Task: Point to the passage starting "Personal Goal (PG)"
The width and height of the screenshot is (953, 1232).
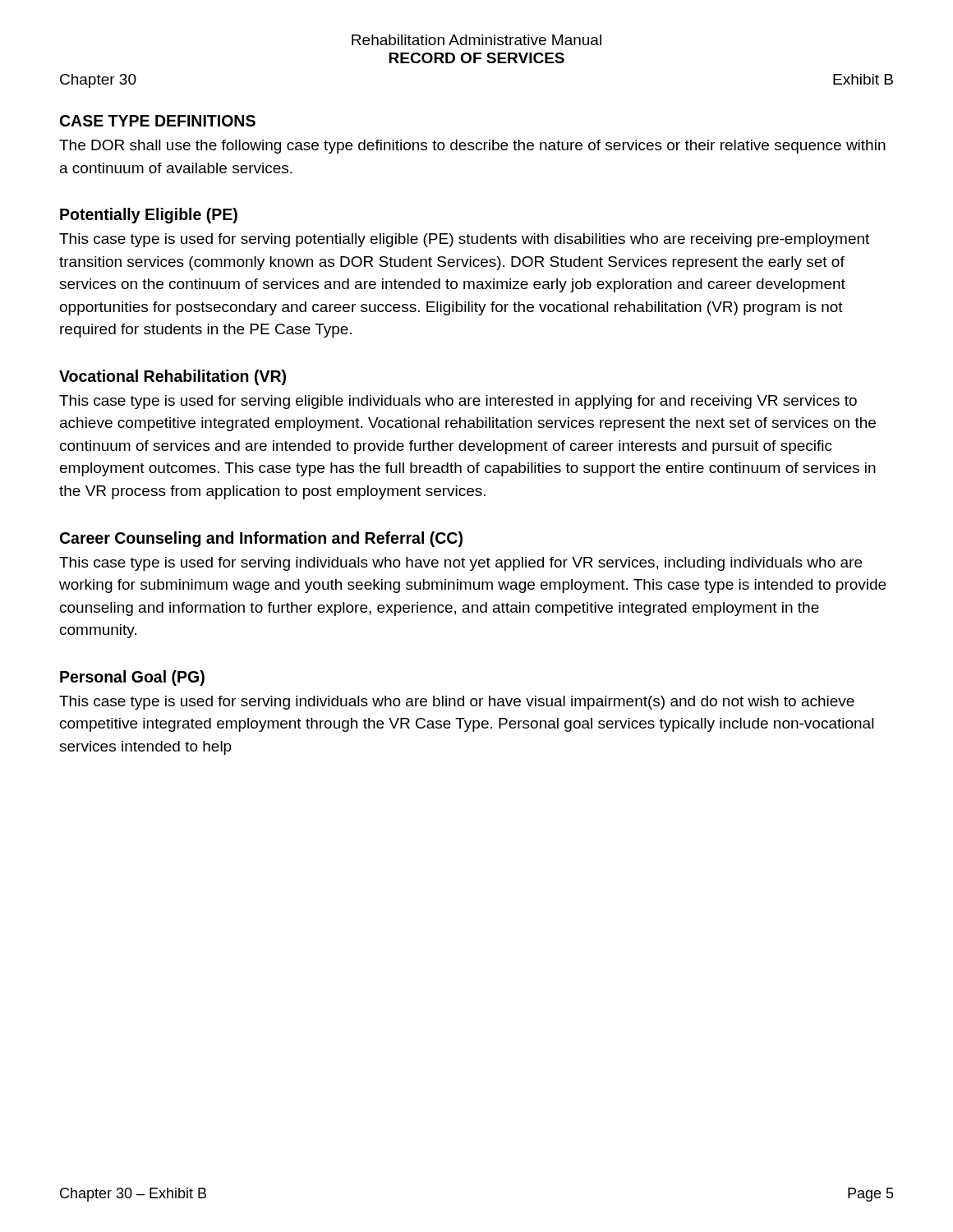Action: coord(132,677)
